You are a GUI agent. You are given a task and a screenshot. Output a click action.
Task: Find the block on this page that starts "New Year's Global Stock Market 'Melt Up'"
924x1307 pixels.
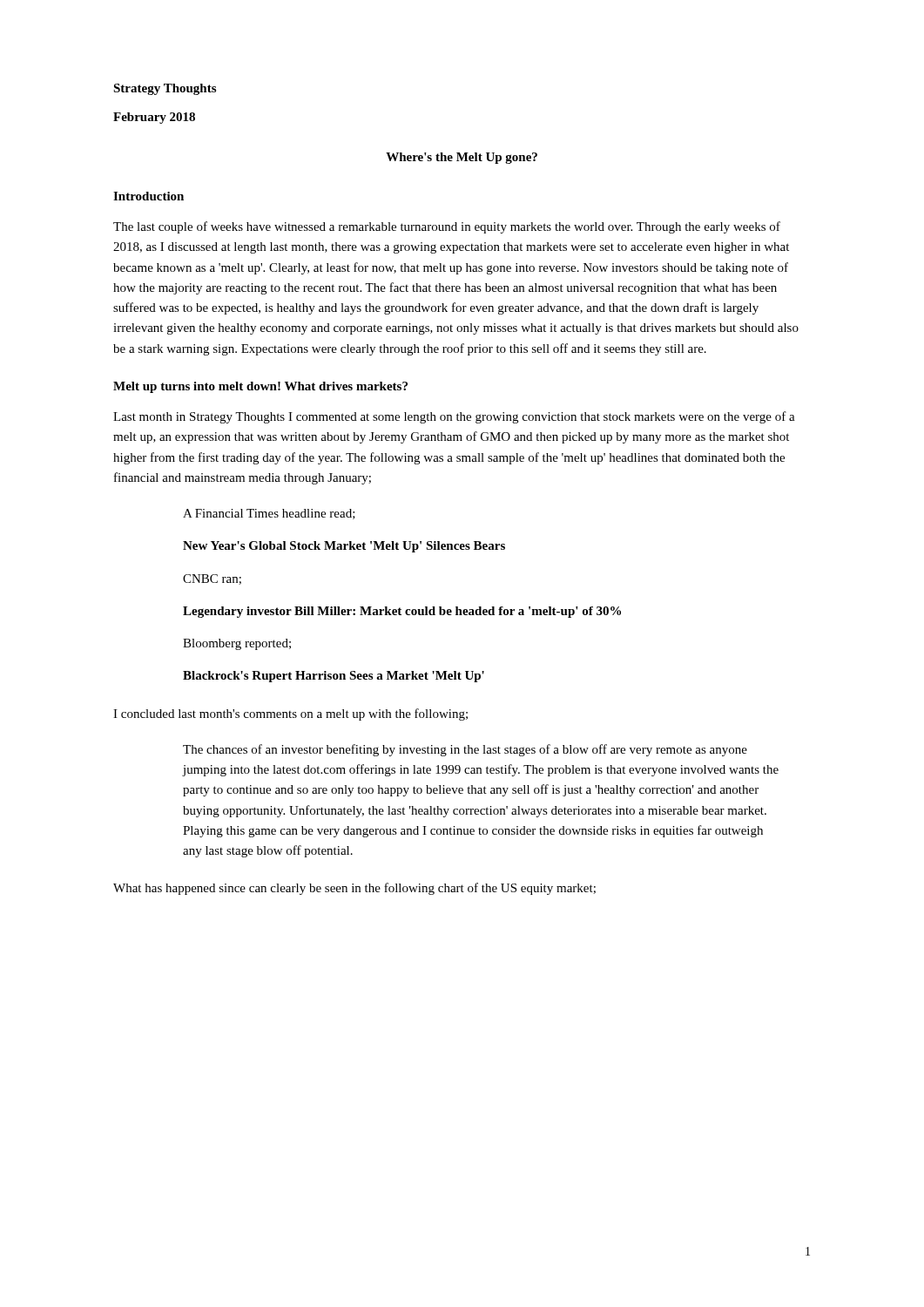tap(484, 546)
